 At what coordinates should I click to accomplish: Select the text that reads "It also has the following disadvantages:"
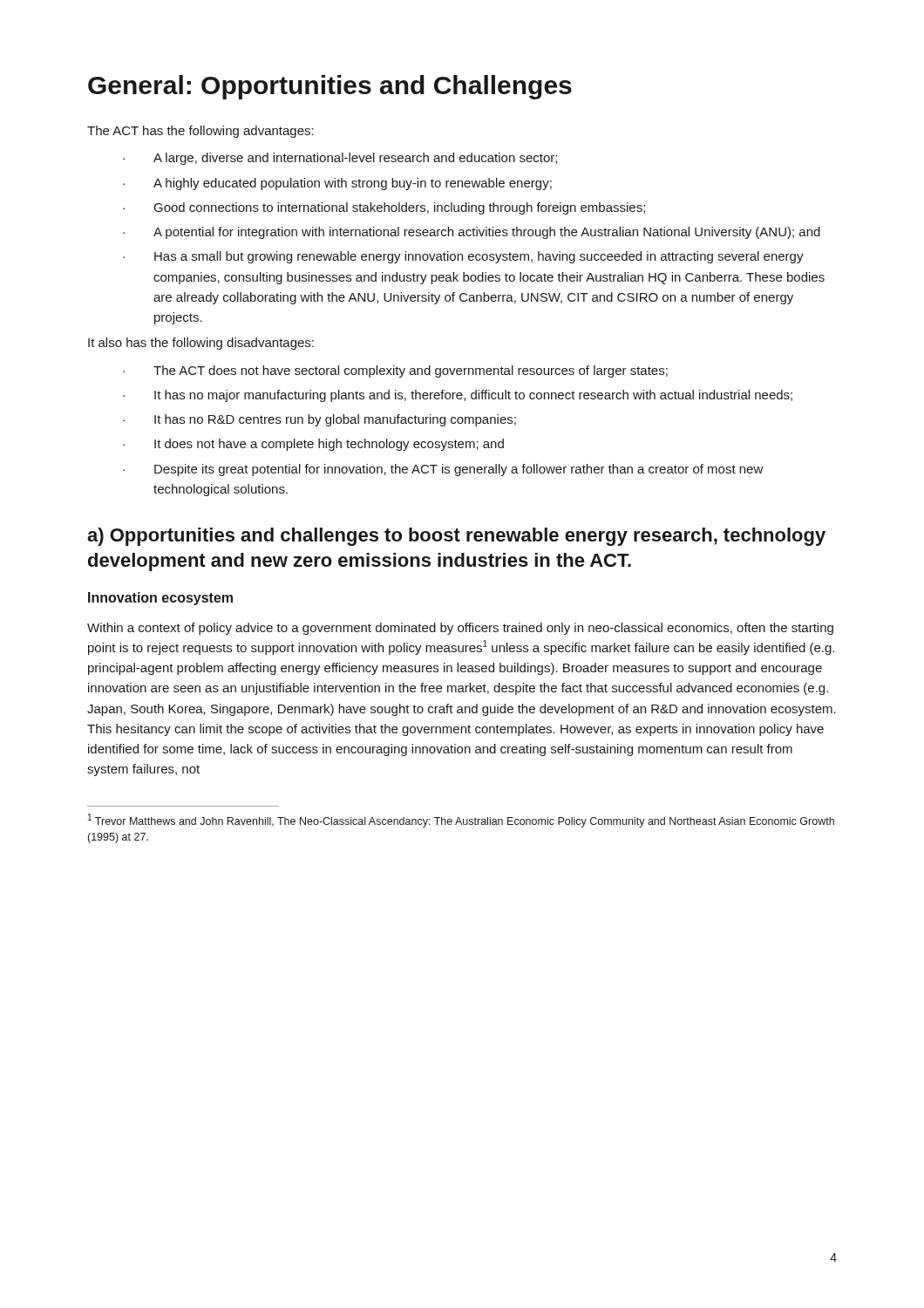coord(201,344)
